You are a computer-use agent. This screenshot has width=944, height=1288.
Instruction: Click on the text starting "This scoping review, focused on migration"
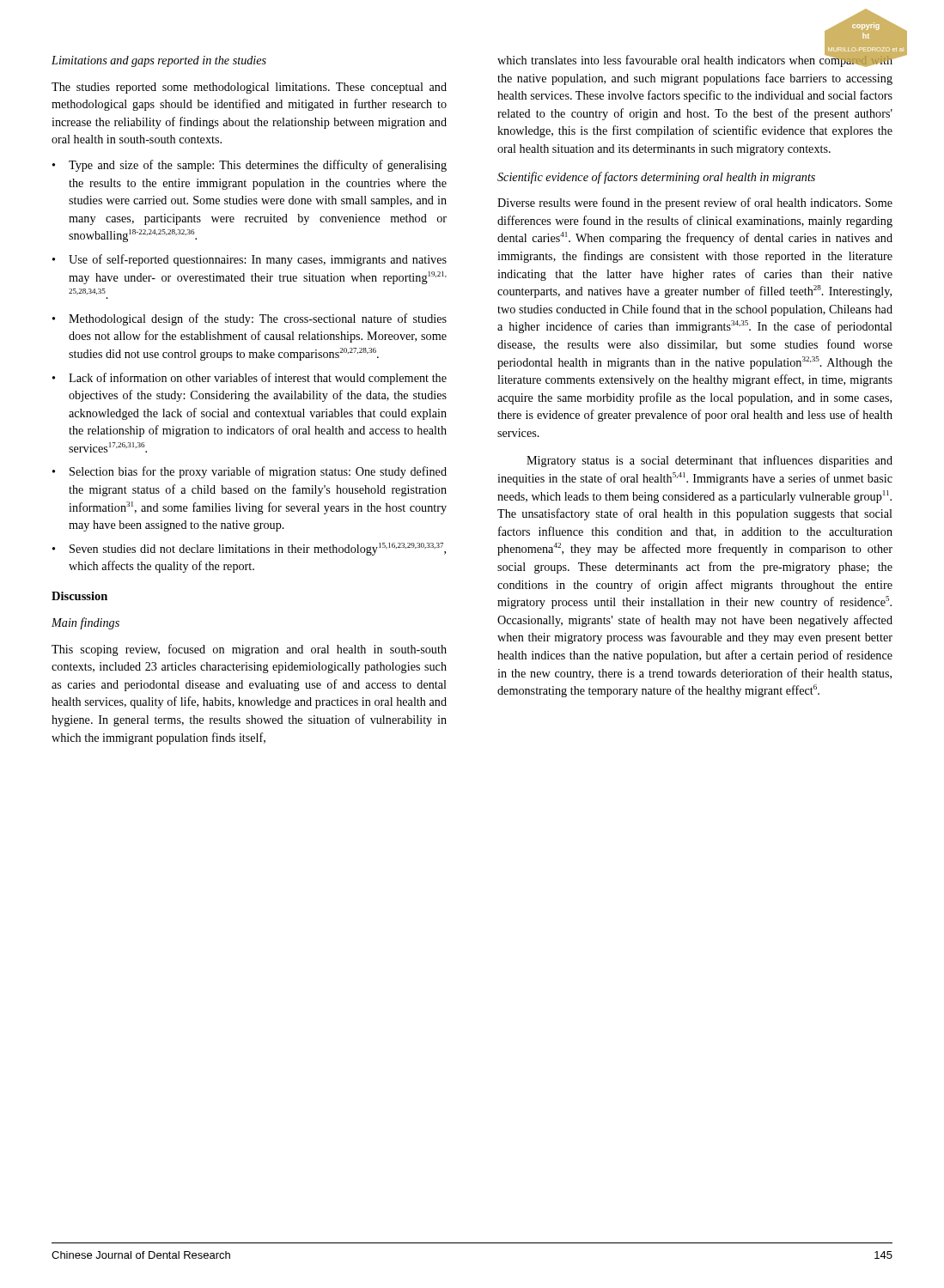point(249,693)
